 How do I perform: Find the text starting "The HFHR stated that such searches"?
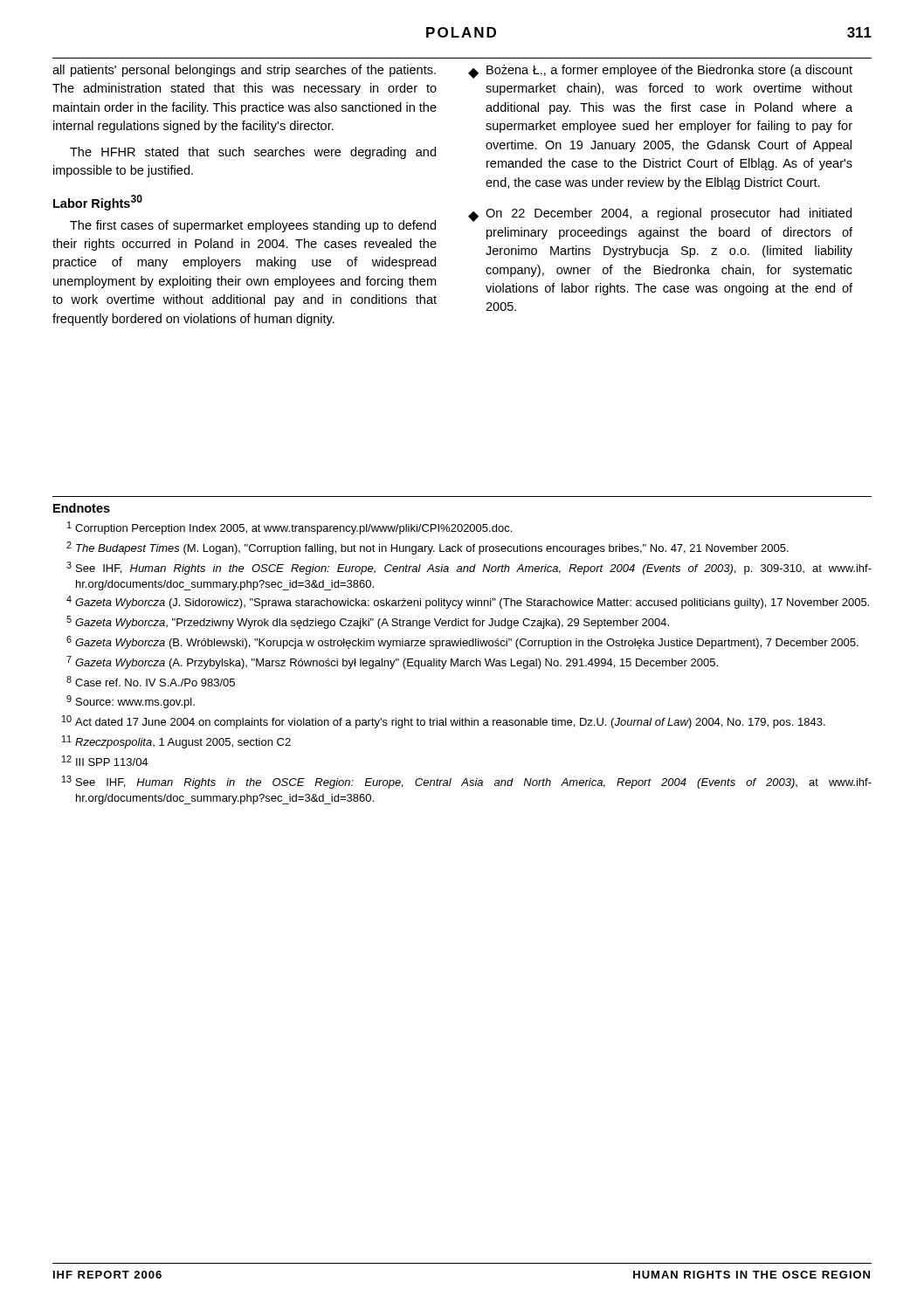click(245, 161)
